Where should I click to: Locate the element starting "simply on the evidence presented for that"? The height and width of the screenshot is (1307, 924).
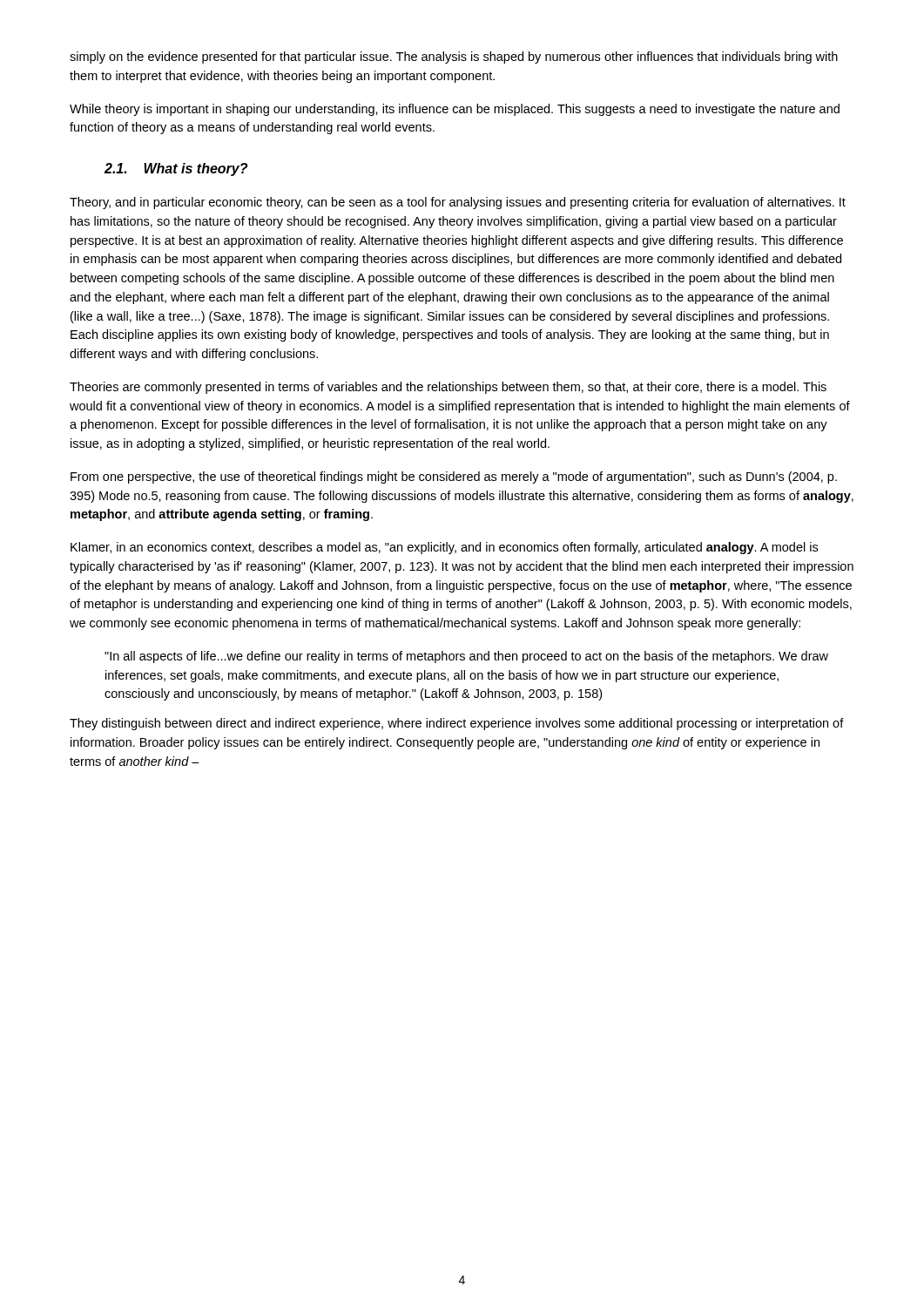coord(454,66)
